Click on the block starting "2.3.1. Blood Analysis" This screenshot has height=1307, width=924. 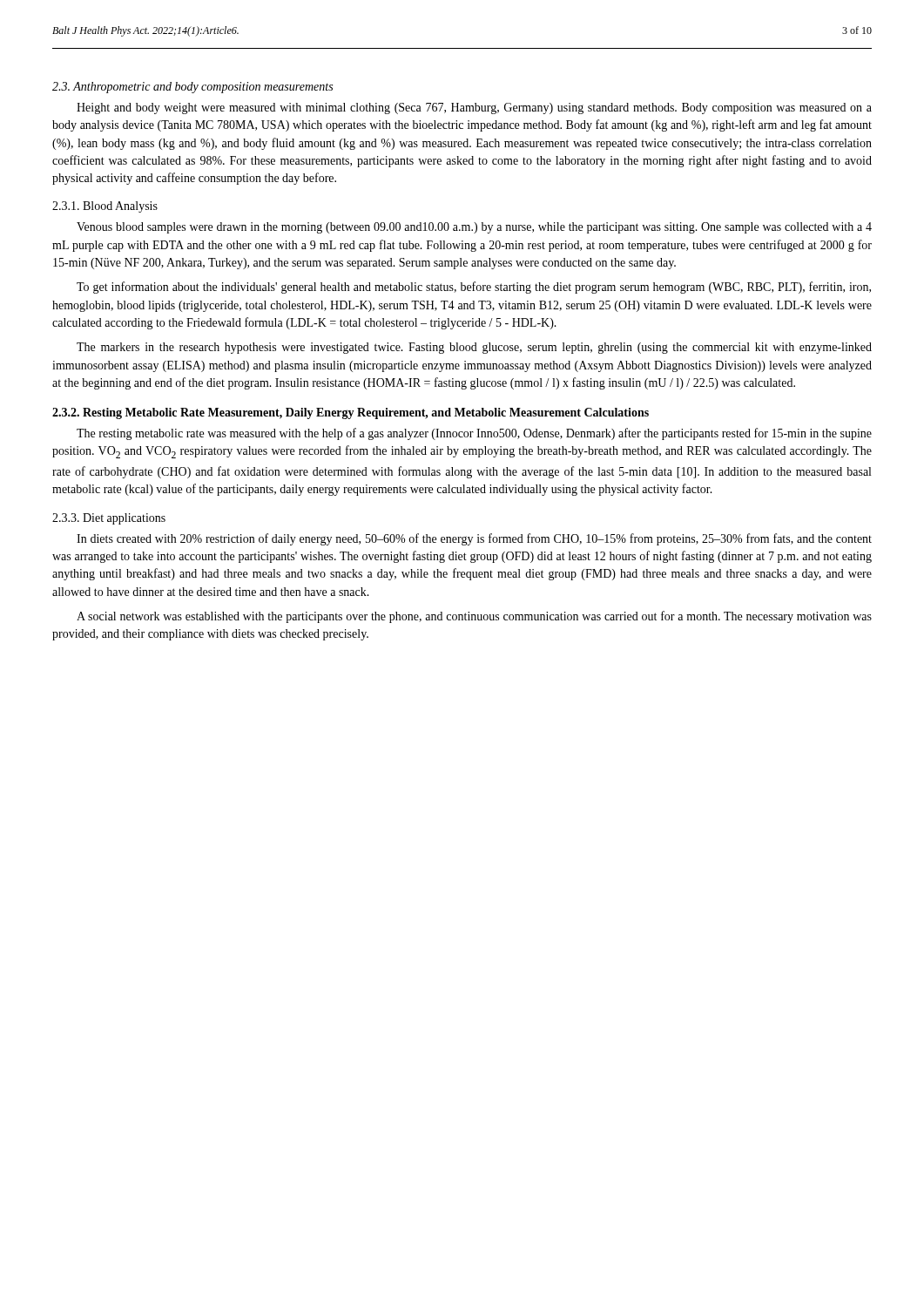105,207
